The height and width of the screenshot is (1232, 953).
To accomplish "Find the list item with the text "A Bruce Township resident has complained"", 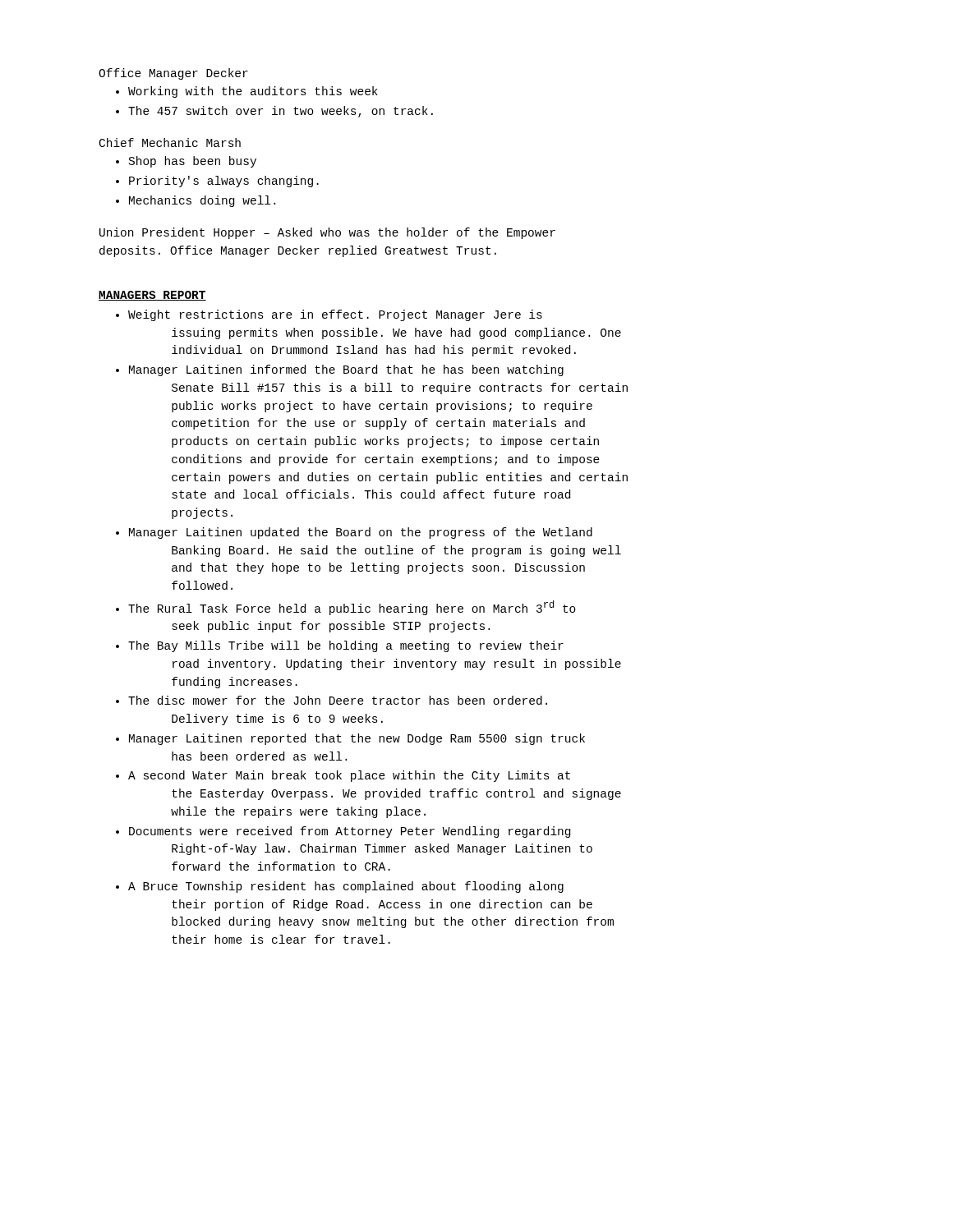I will pos(371,914).
